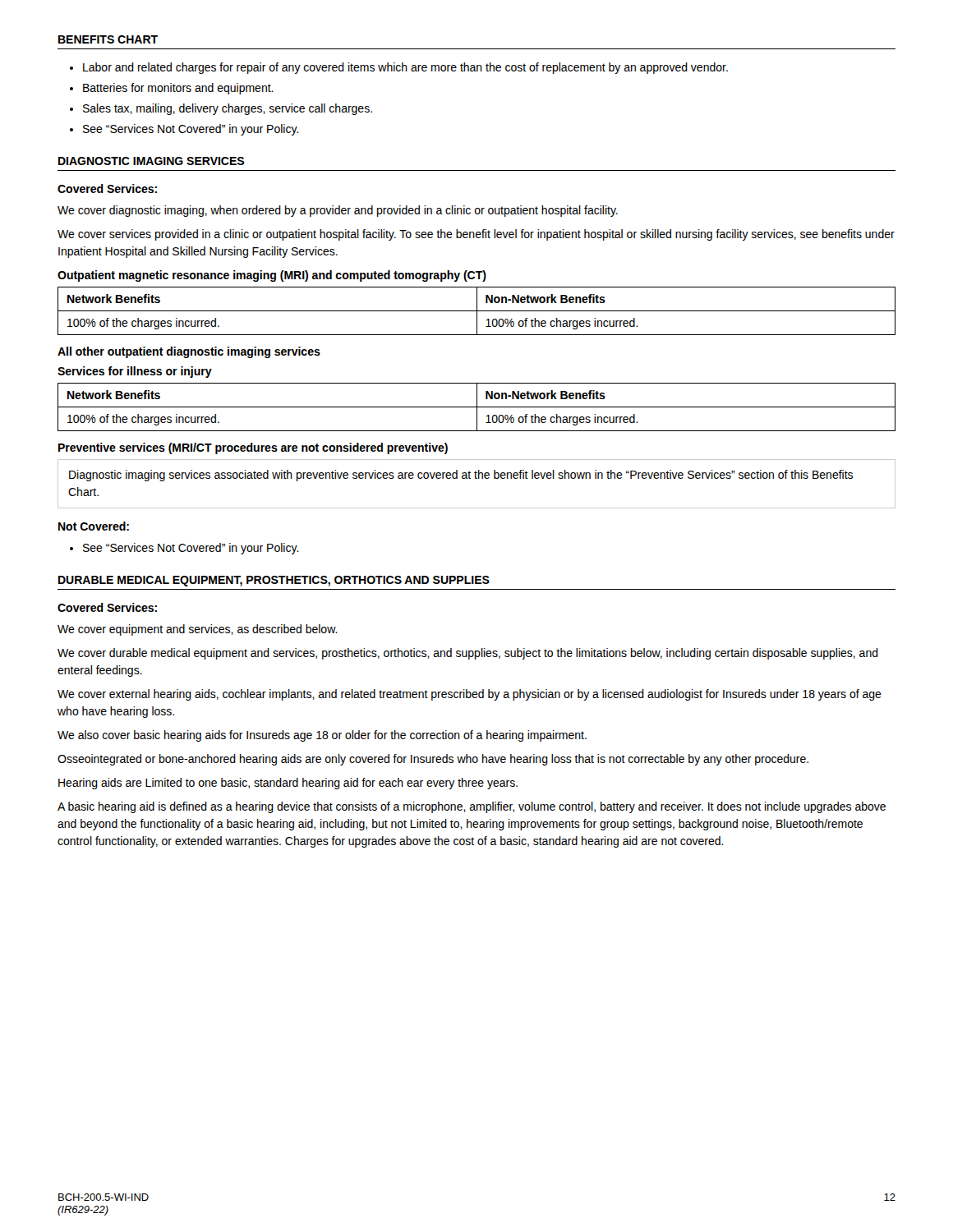Find the text block starting "We cover services provided in a"
Screen dimensions: 1232x953
(476, 243)
